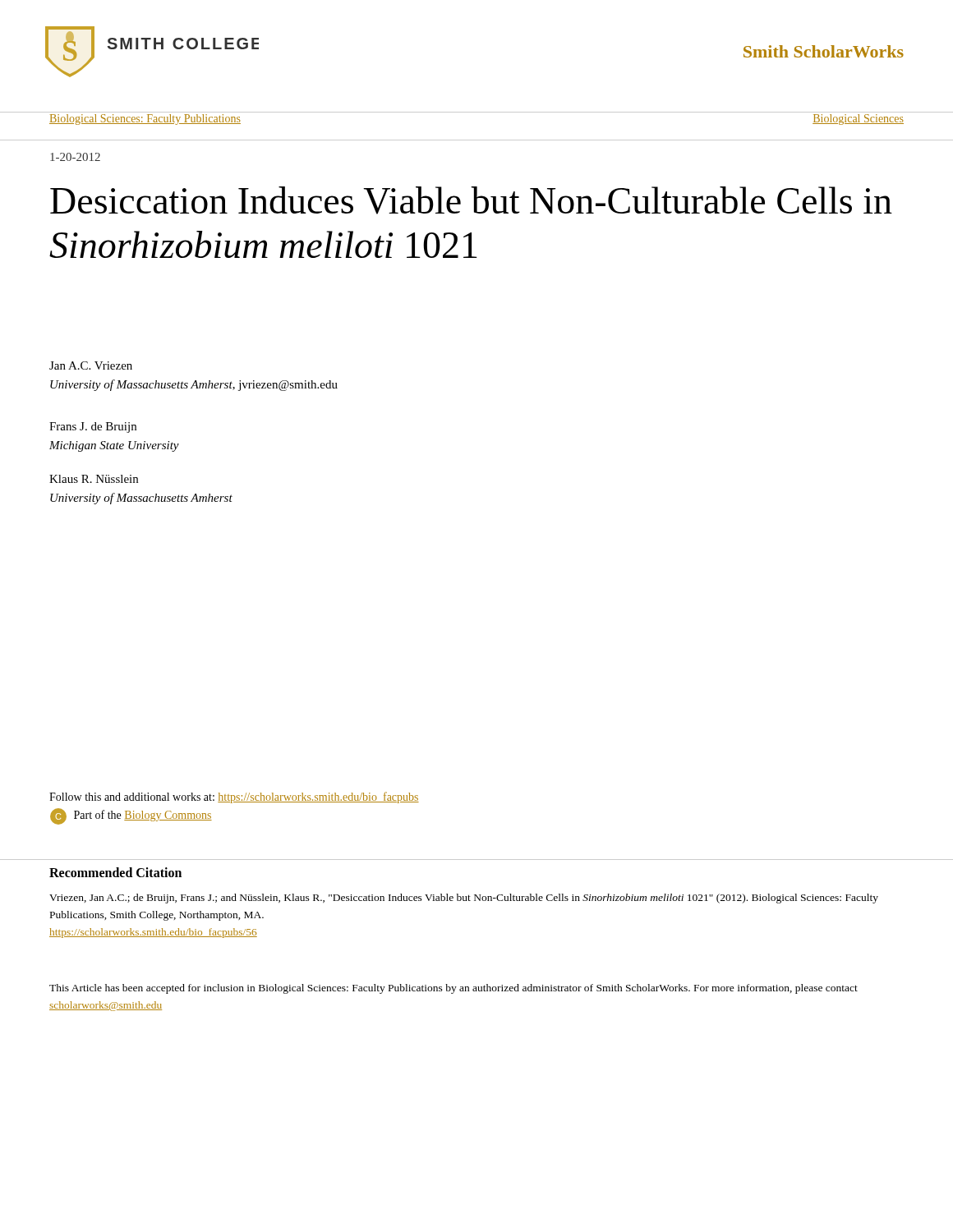Find the text block that reads "Vriezen, Jan A.C.; de Bruijn, Frans J.;"
The image size is (953, 1232).
pos(464,899)
